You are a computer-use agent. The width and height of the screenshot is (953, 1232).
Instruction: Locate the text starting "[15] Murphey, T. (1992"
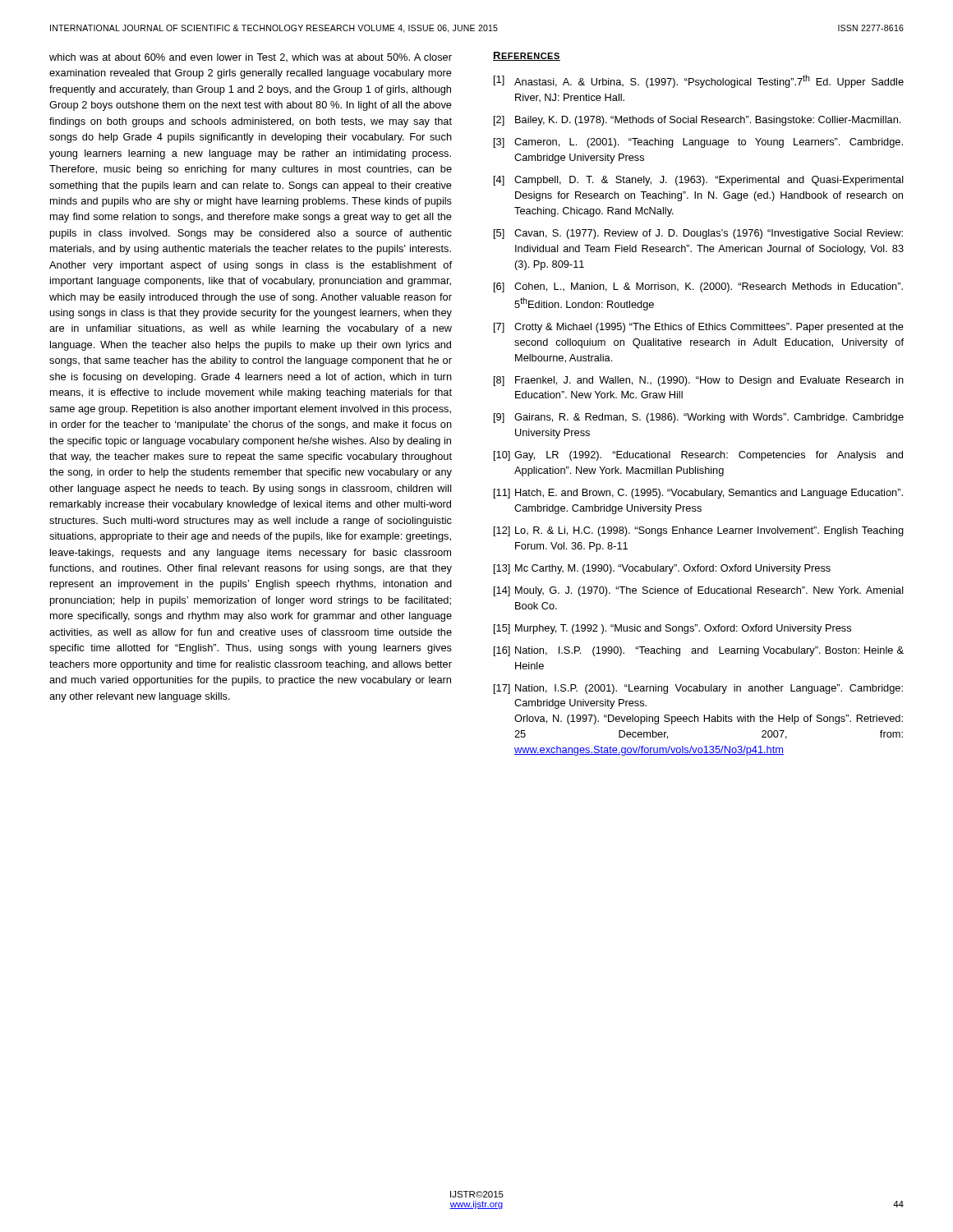coord(672,628)
